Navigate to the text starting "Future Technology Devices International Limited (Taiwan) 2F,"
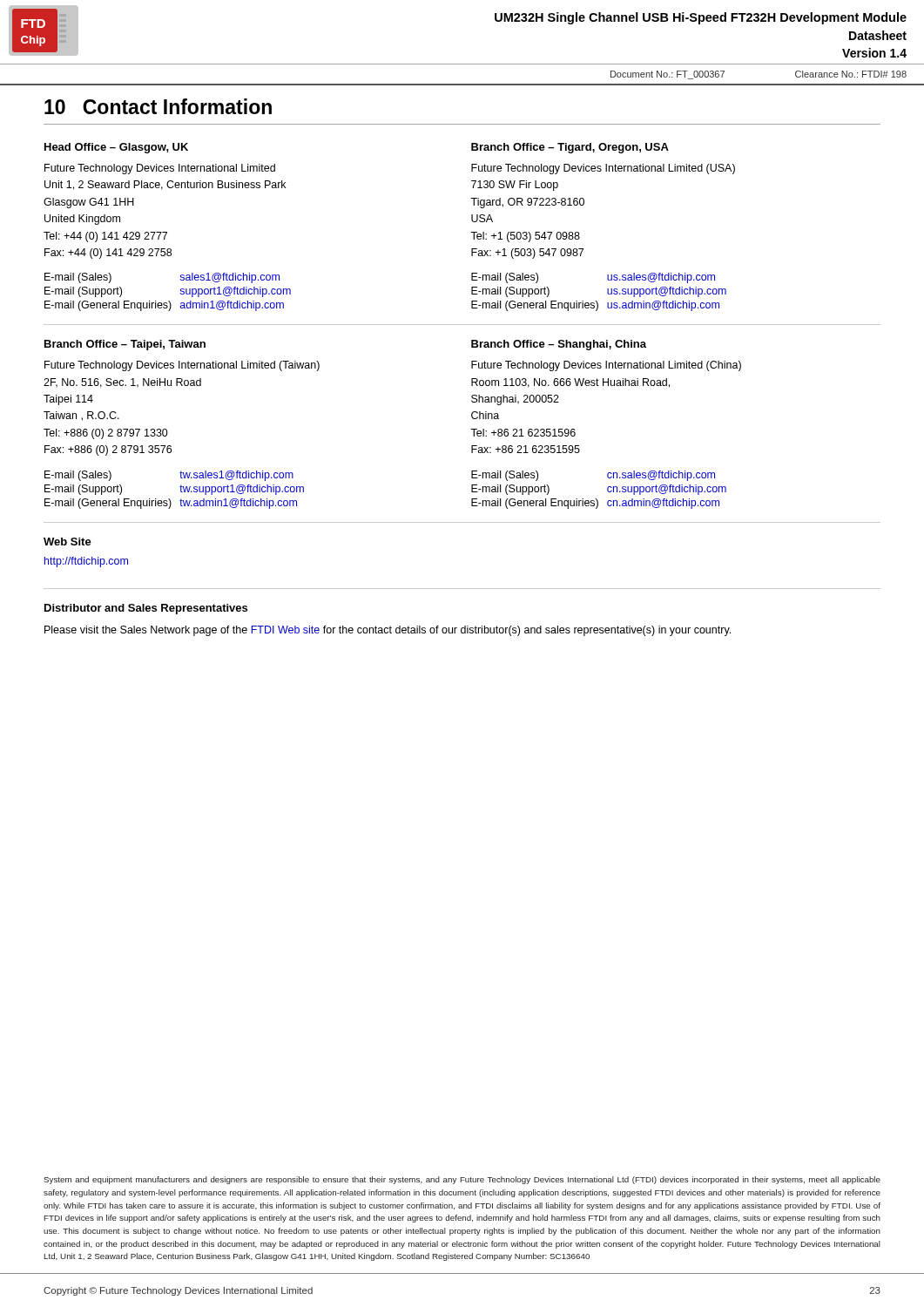The image size is (924, 1307). click(182, 366)
